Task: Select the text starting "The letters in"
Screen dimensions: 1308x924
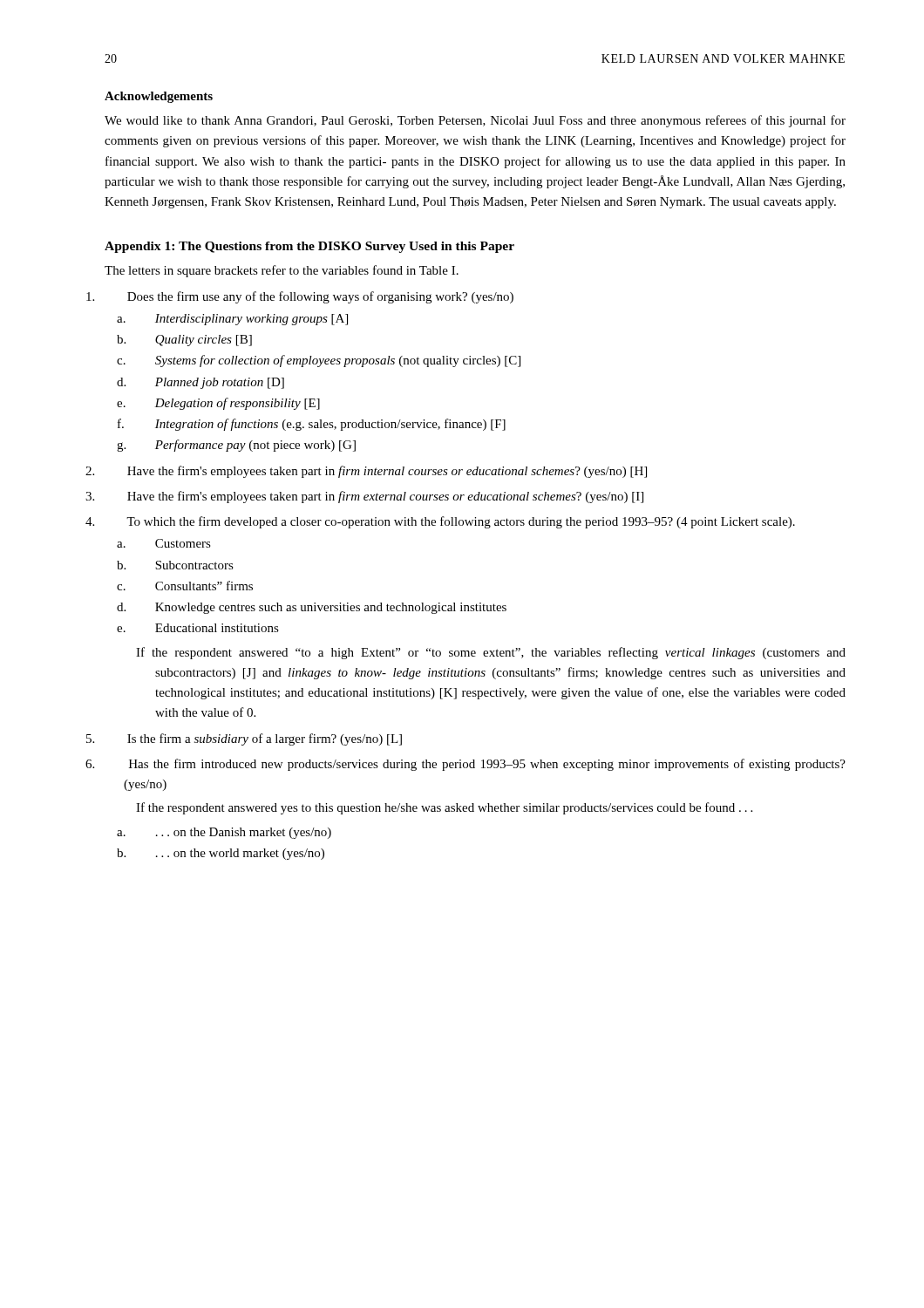Action: point(282,271)
